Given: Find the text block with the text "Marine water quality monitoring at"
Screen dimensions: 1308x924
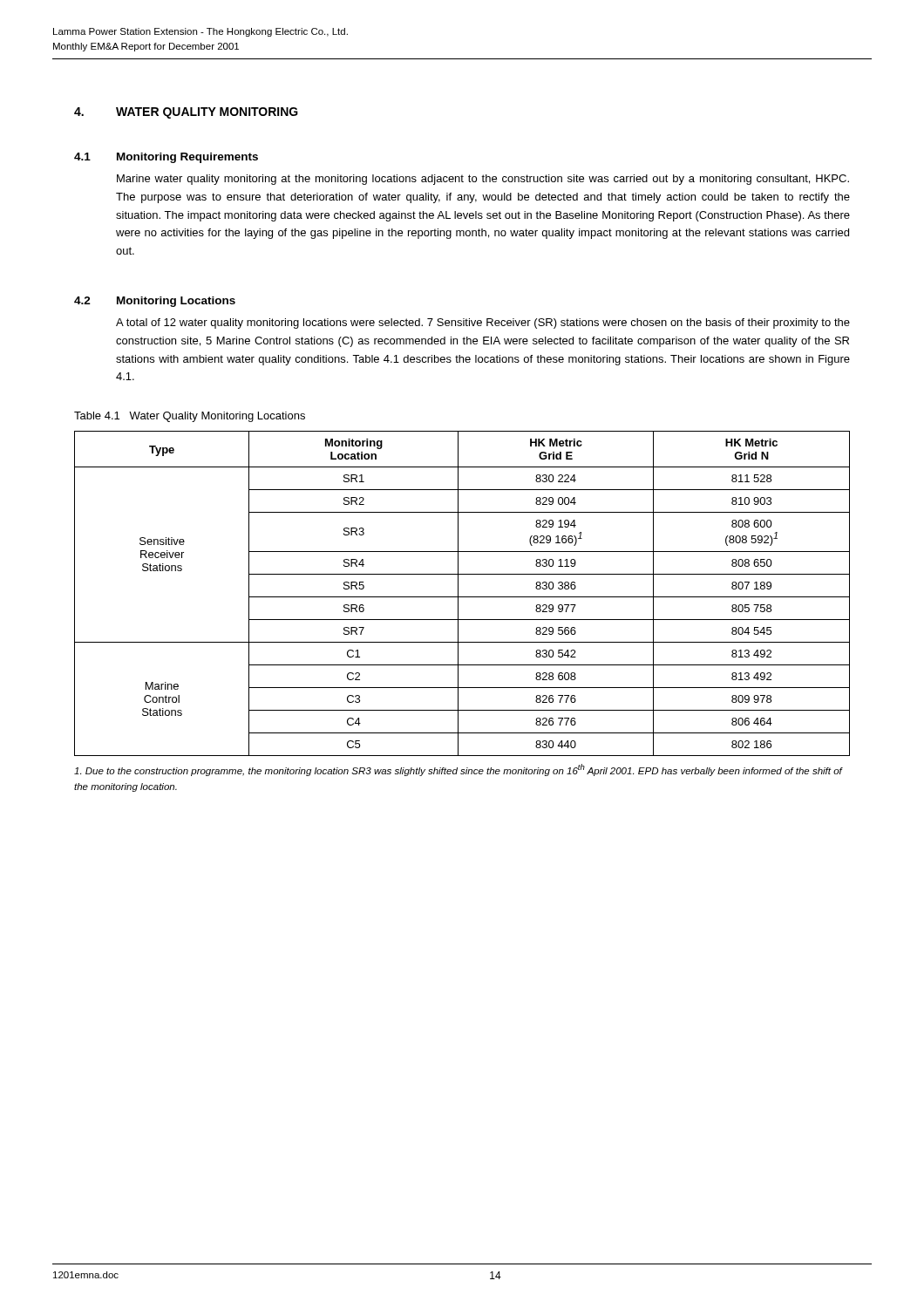Looking at the screenshot, I should tap(483, 215).
